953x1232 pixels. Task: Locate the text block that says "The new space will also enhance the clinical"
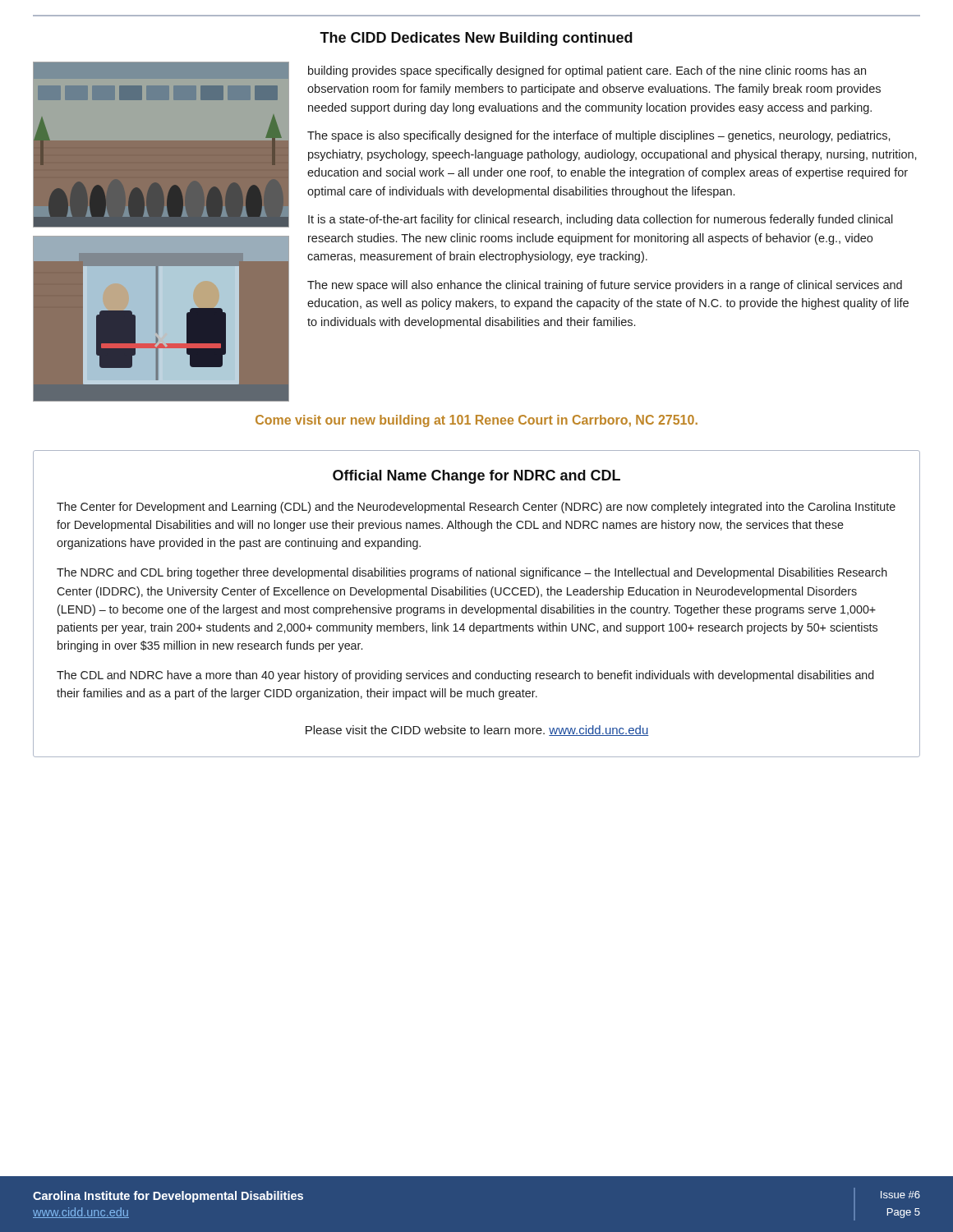tap(614, 303)
